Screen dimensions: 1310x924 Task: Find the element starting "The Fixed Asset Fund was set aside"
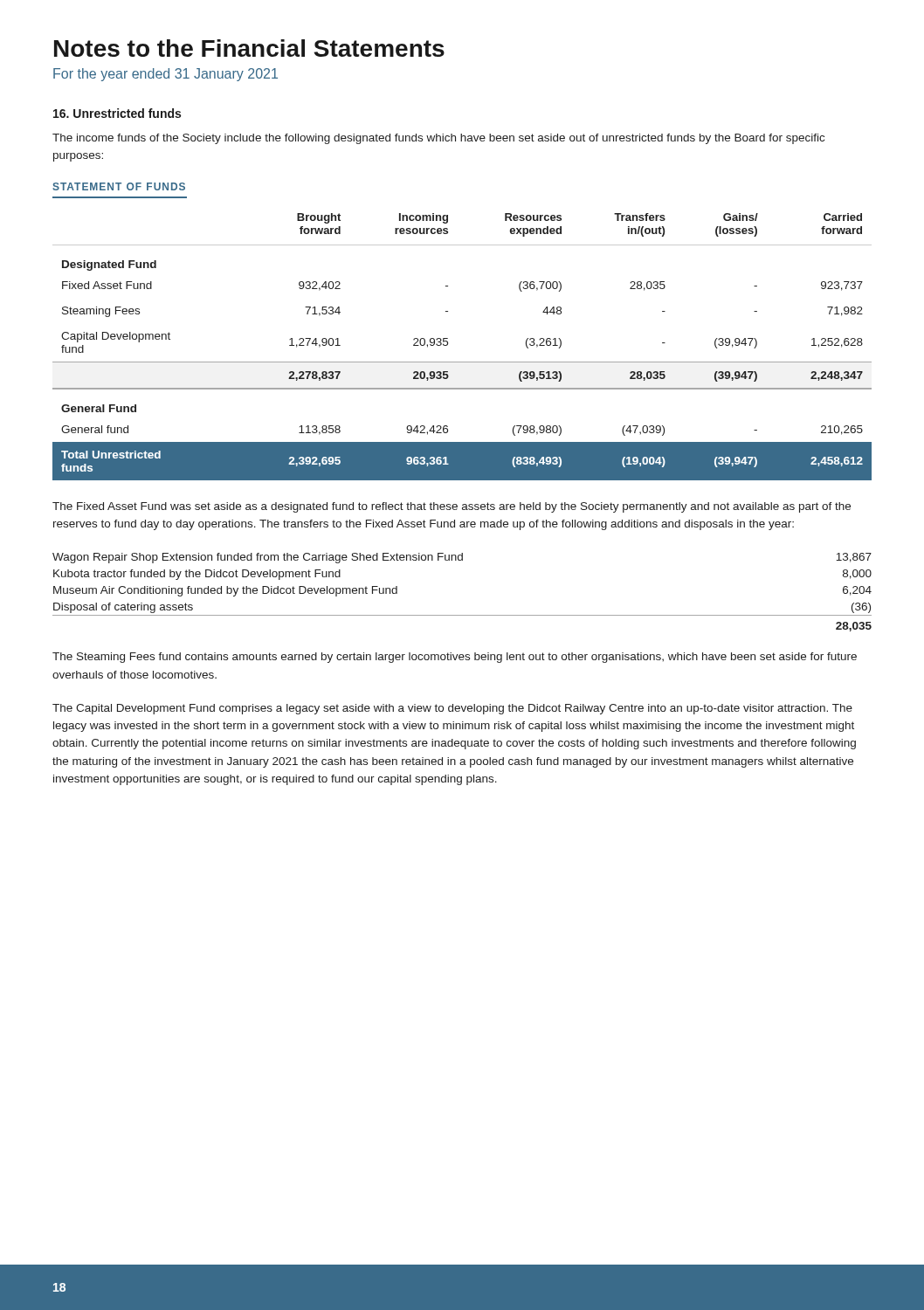462,515
